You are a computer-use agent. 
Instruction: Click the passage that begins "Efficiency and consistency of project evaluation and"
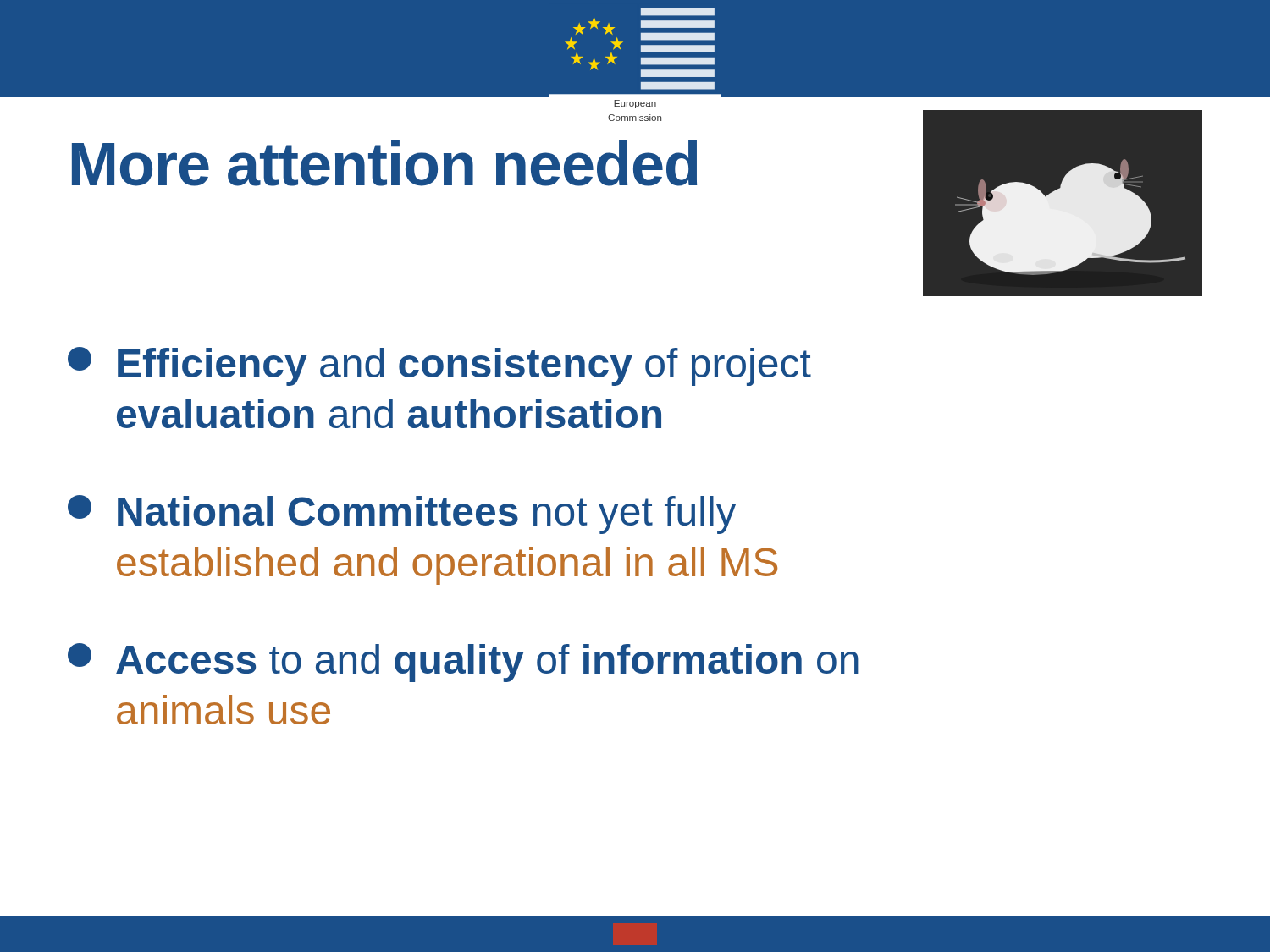(x=439, y=389)
